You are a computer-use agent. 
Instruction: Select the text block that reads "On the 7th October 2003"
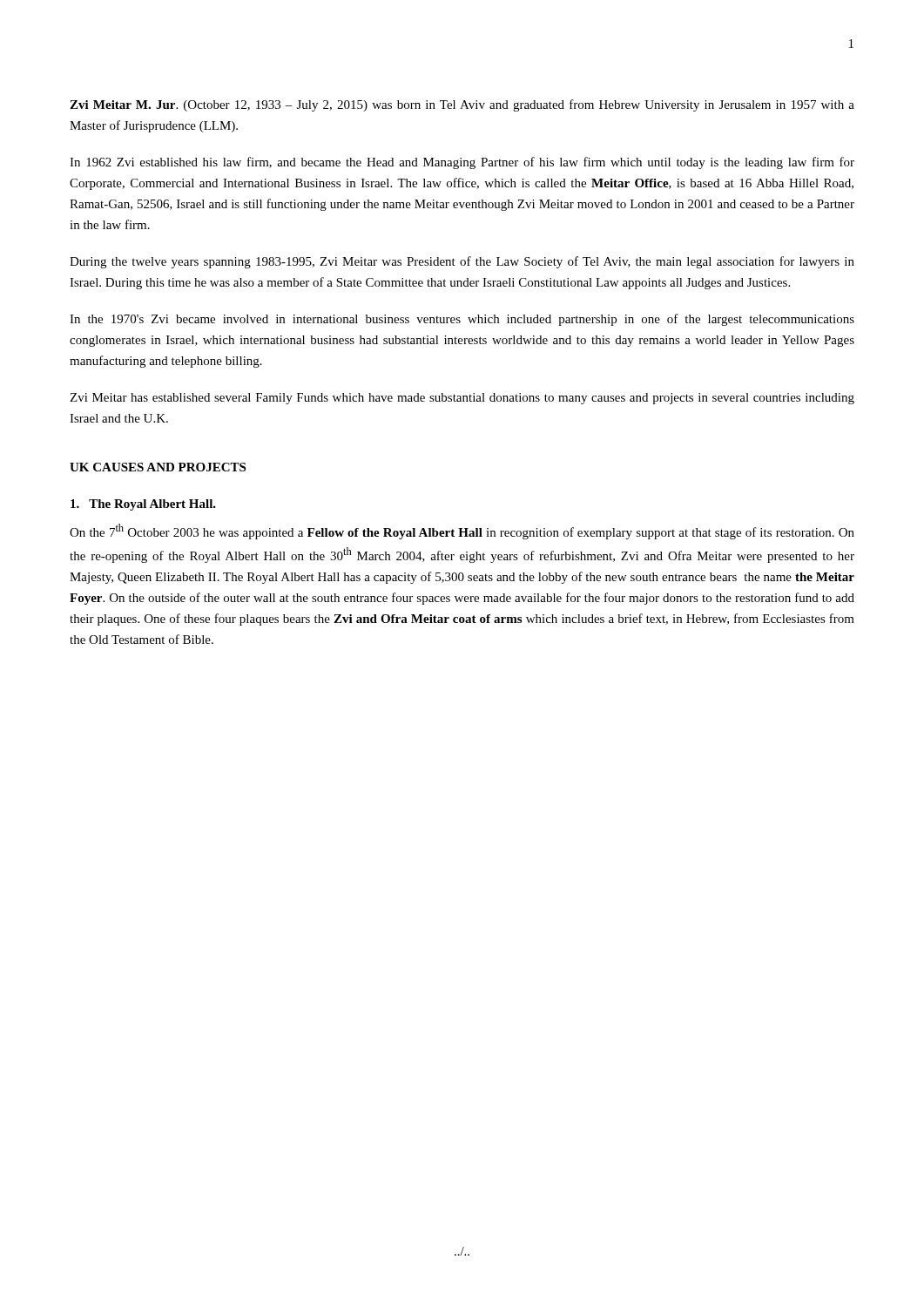tap(462, 584)
